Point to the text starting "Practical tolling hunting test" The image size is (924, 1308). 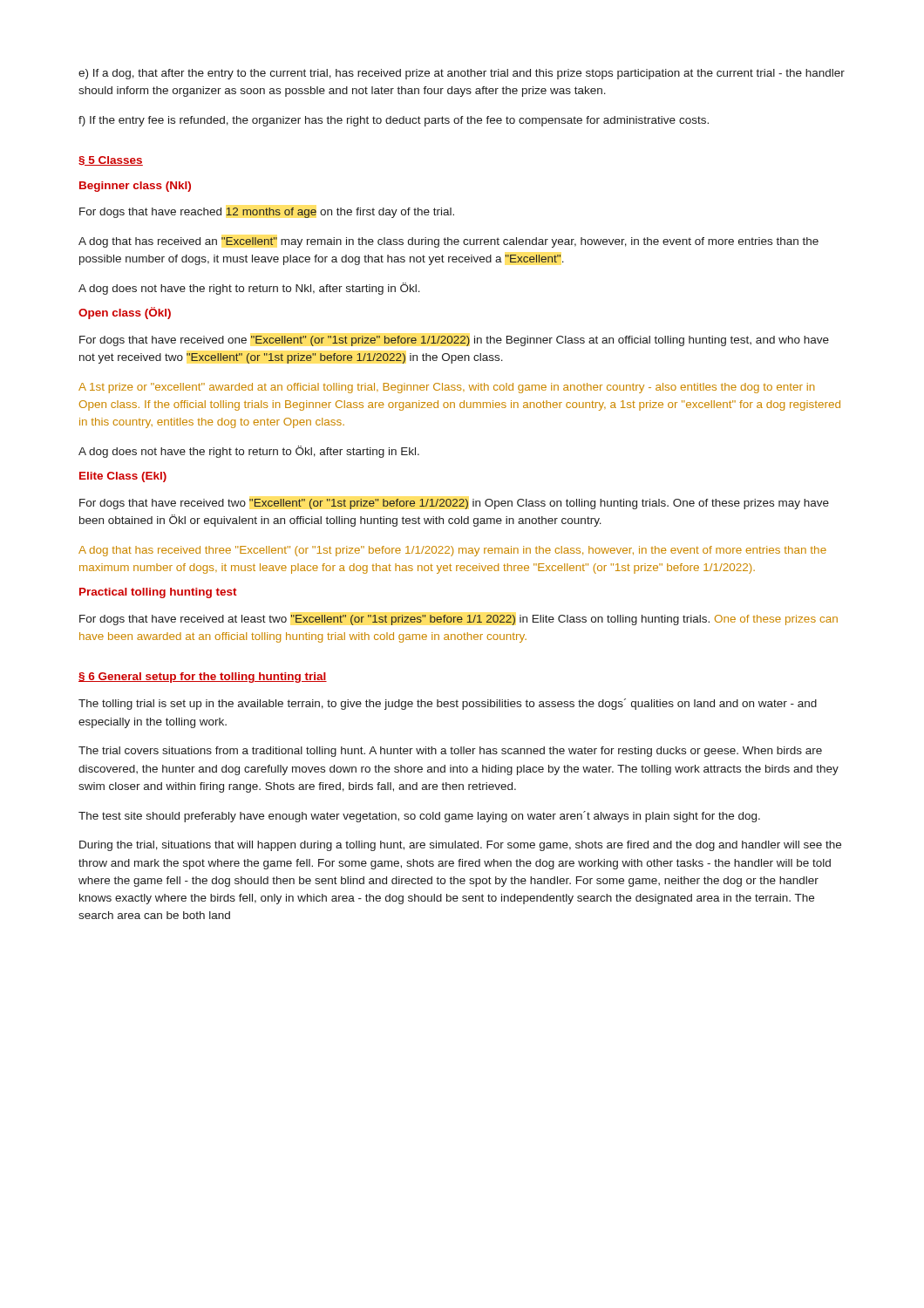click(158, 592)
